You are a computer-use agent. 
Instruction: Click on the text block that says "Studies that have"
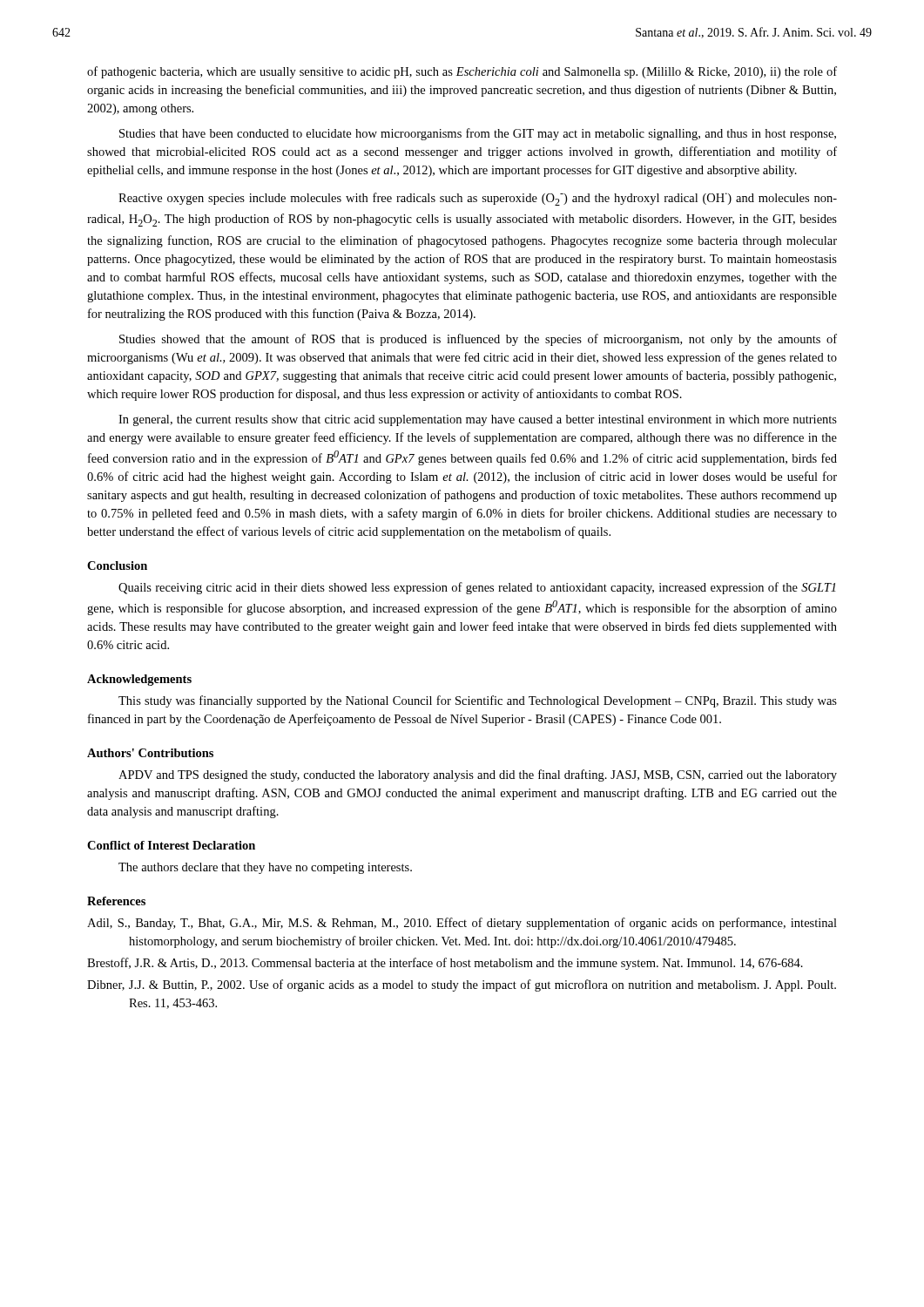[x=462, y=152]
